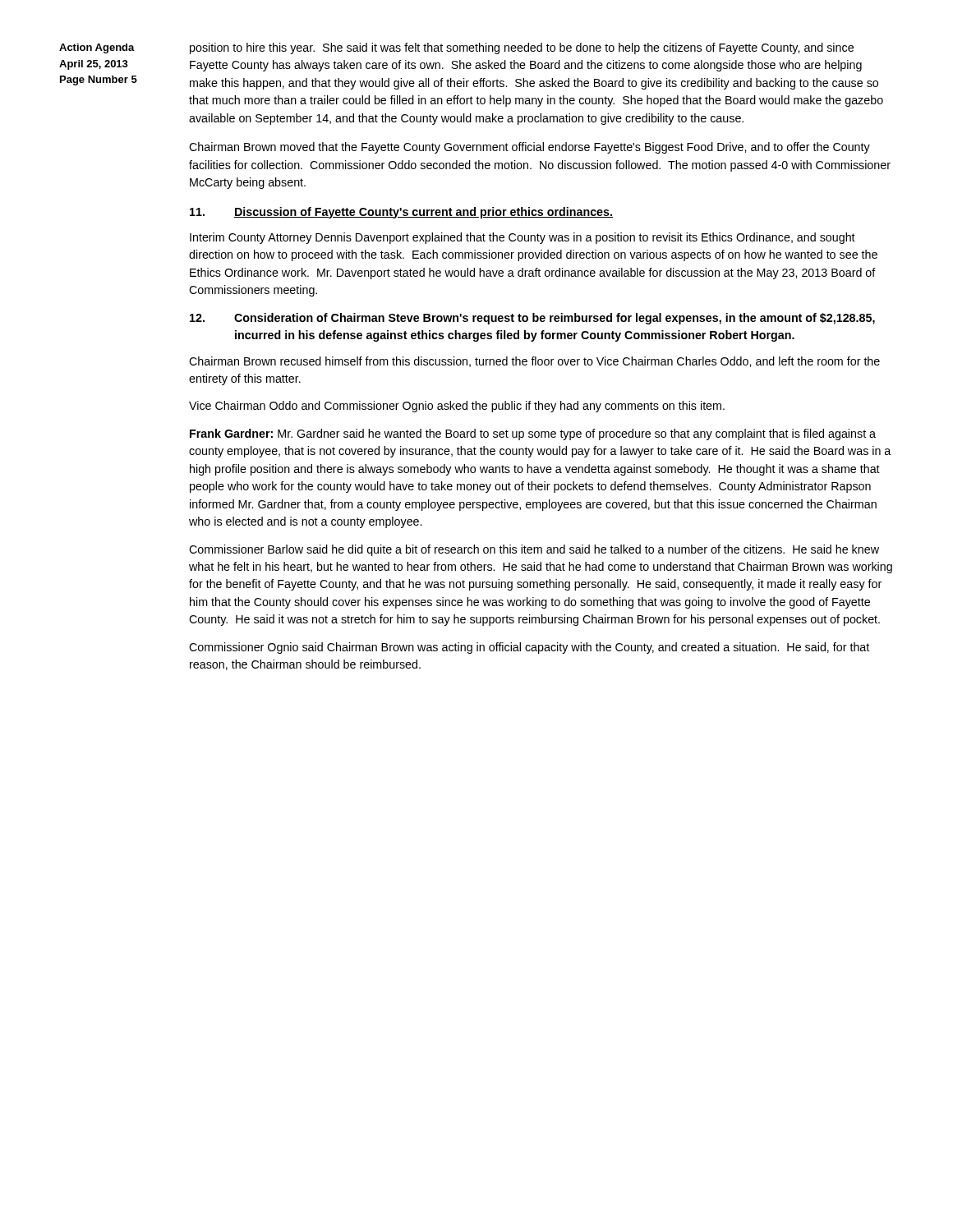
Task: Locate the section header that opens with "11. Discussion of"
Action: coord(541,212)
